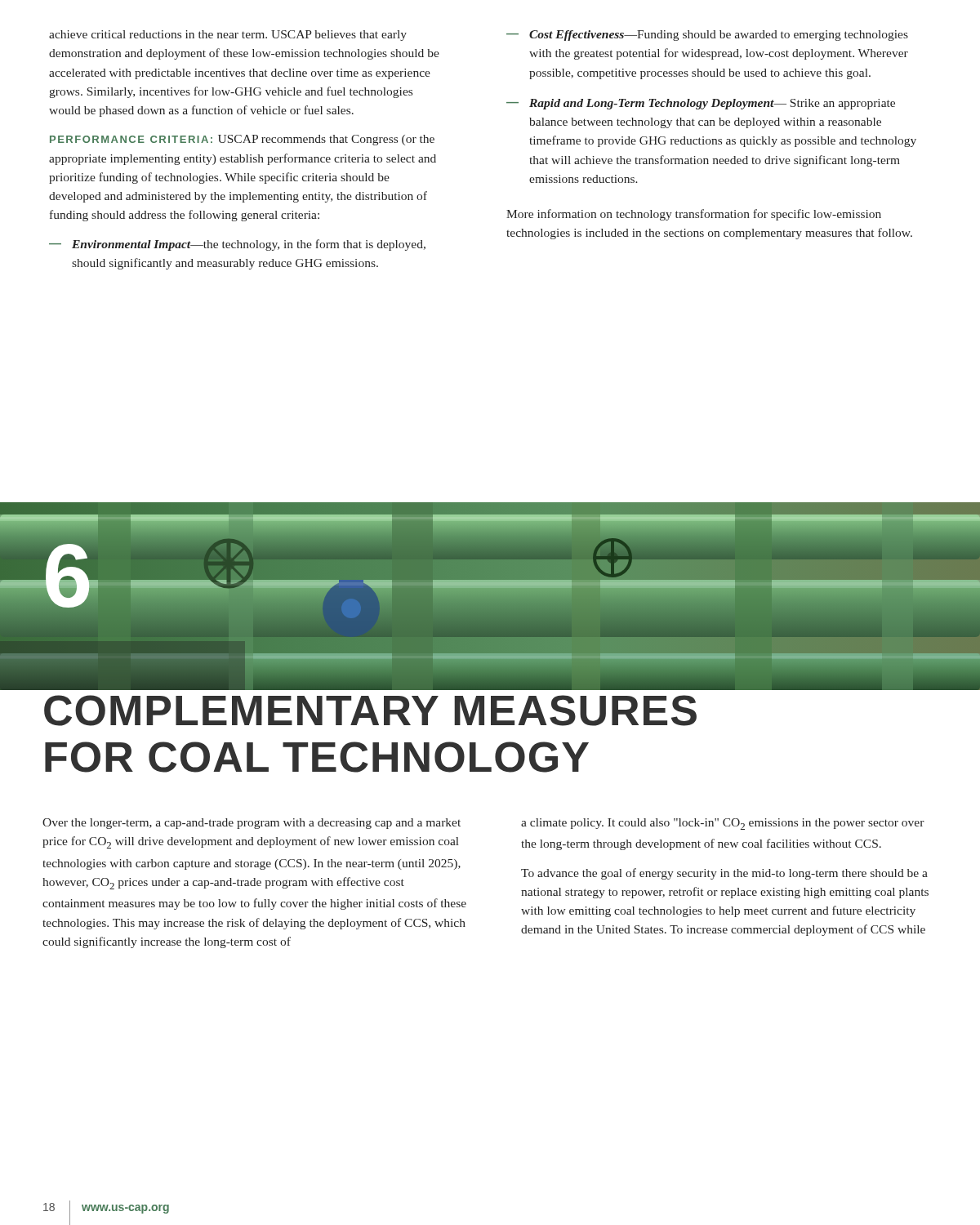
Task: Select the photo
Action: [x=490, y=596]
